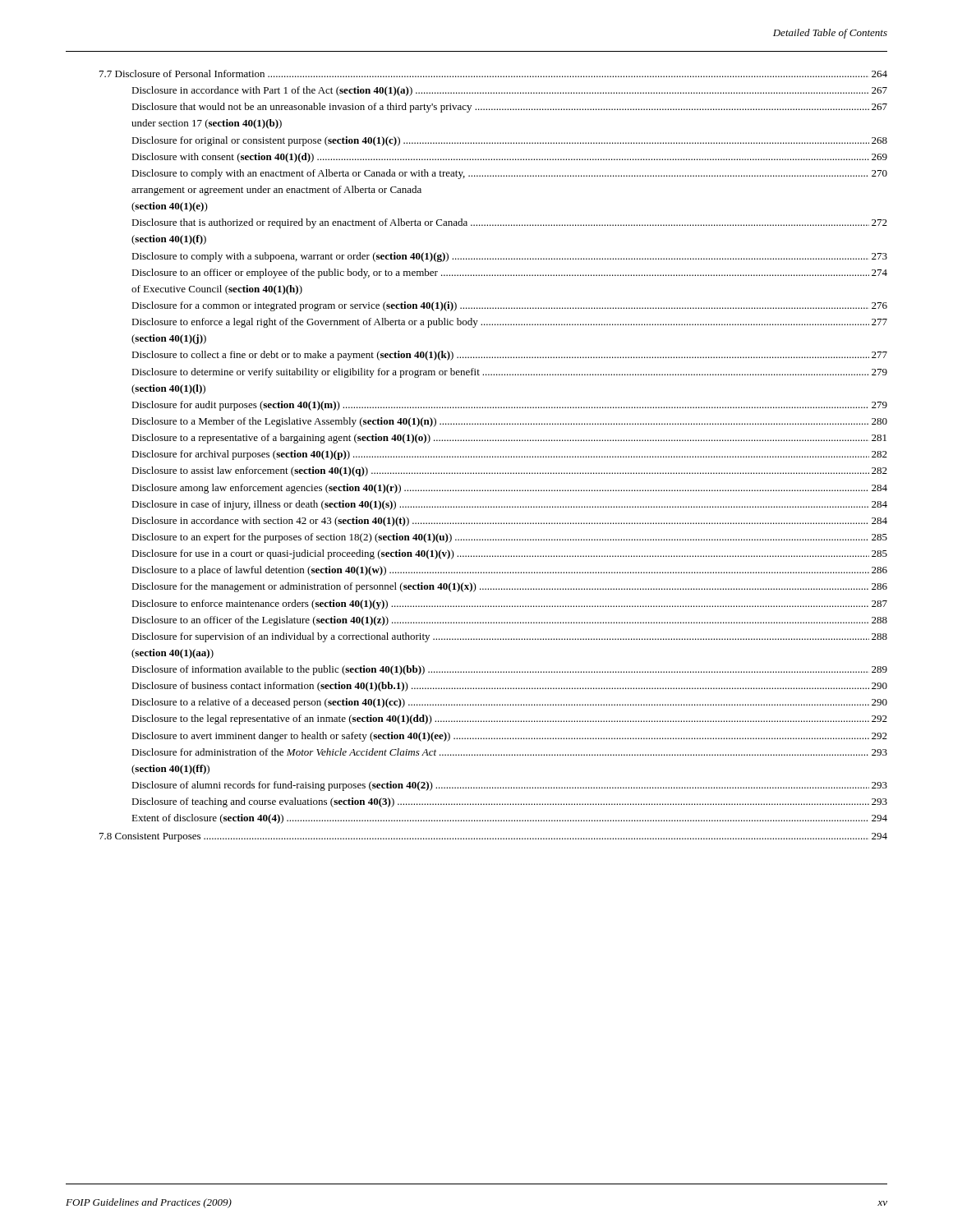Find the list item that says "Disclosure to enforce a legal"

[509, 330]
